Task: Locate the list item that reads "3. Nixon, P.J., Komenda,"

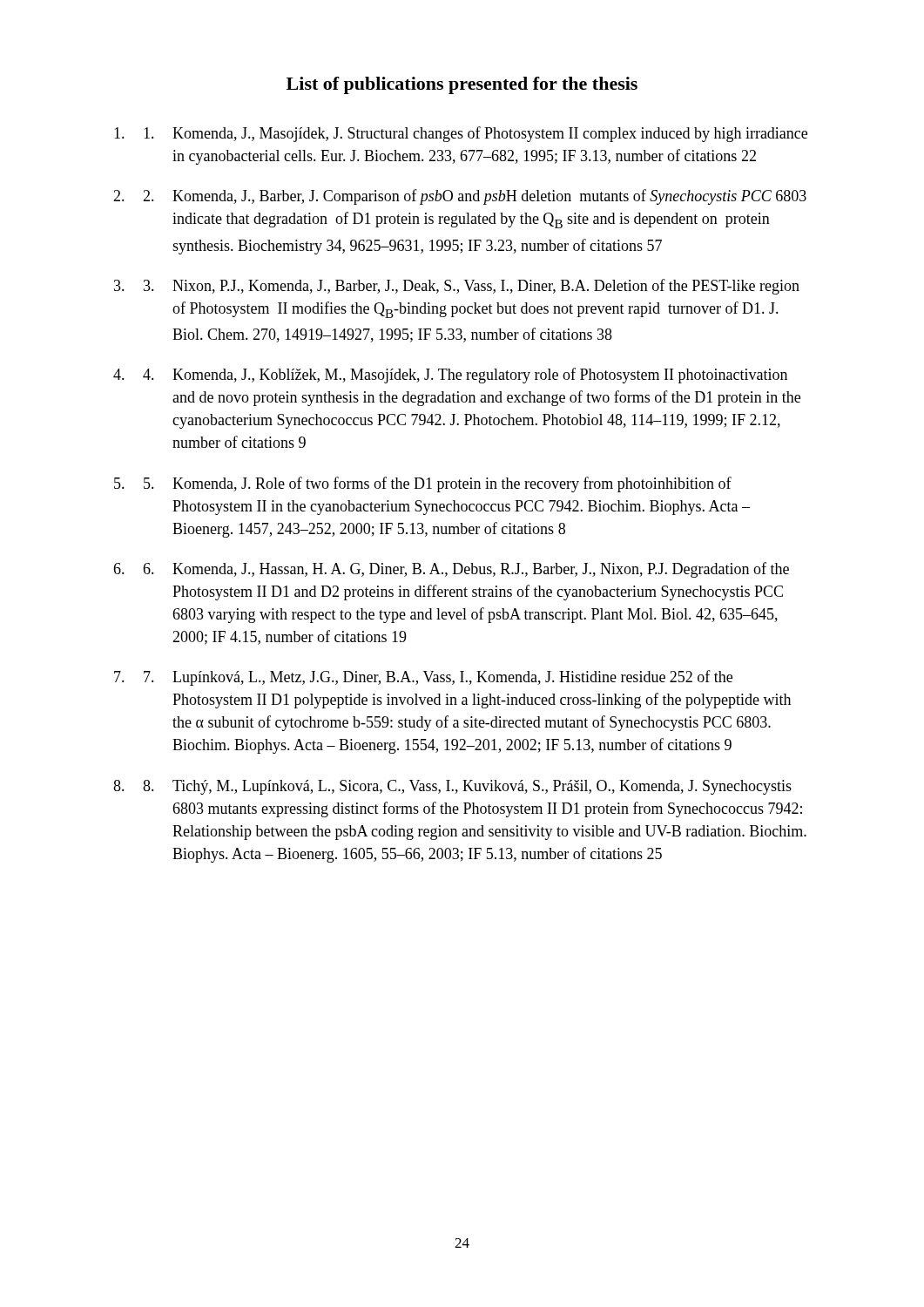Action: point(477,310)
